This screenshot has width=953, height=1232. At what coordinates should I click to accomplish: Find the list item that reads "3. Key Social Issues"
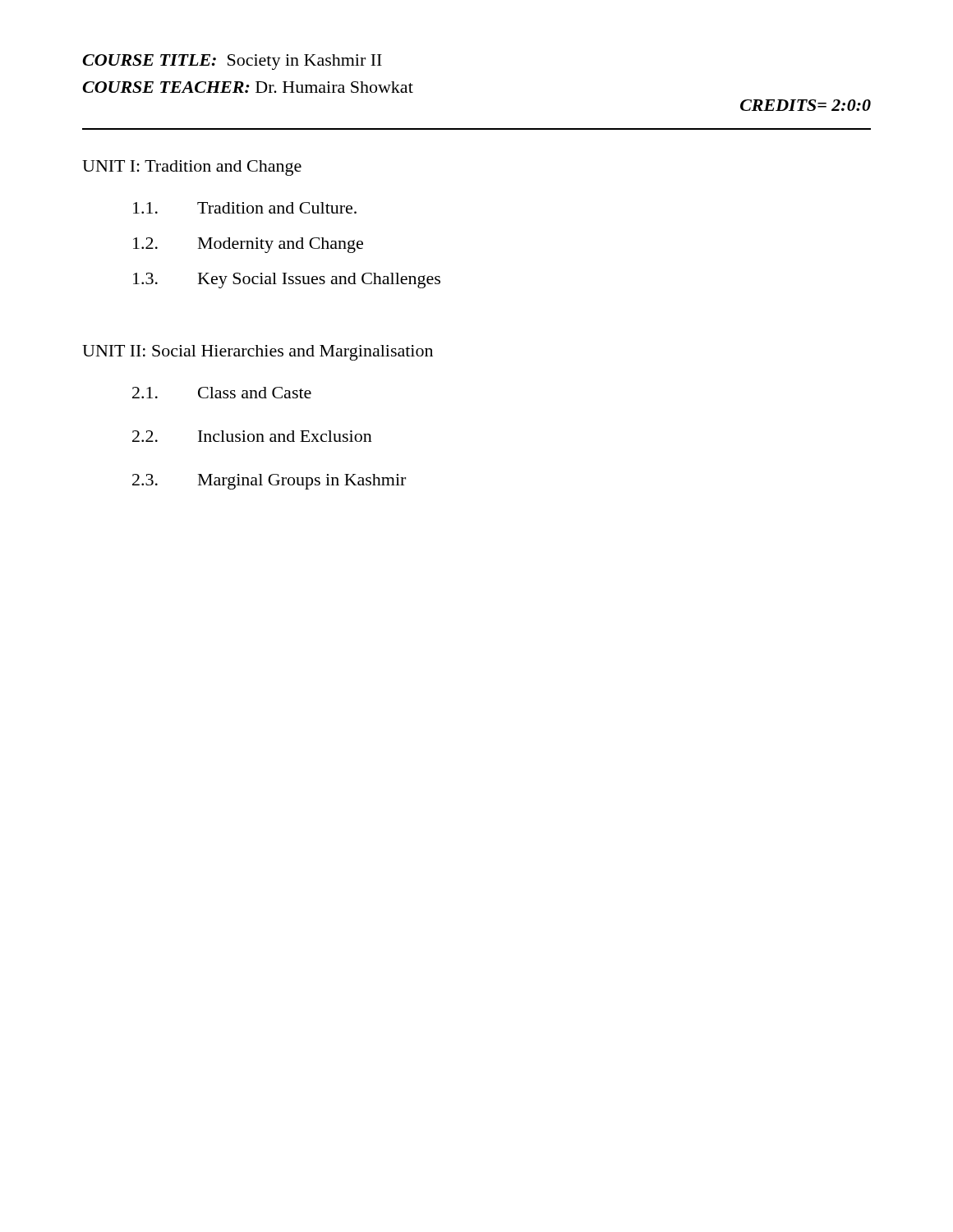pos(287,280)
